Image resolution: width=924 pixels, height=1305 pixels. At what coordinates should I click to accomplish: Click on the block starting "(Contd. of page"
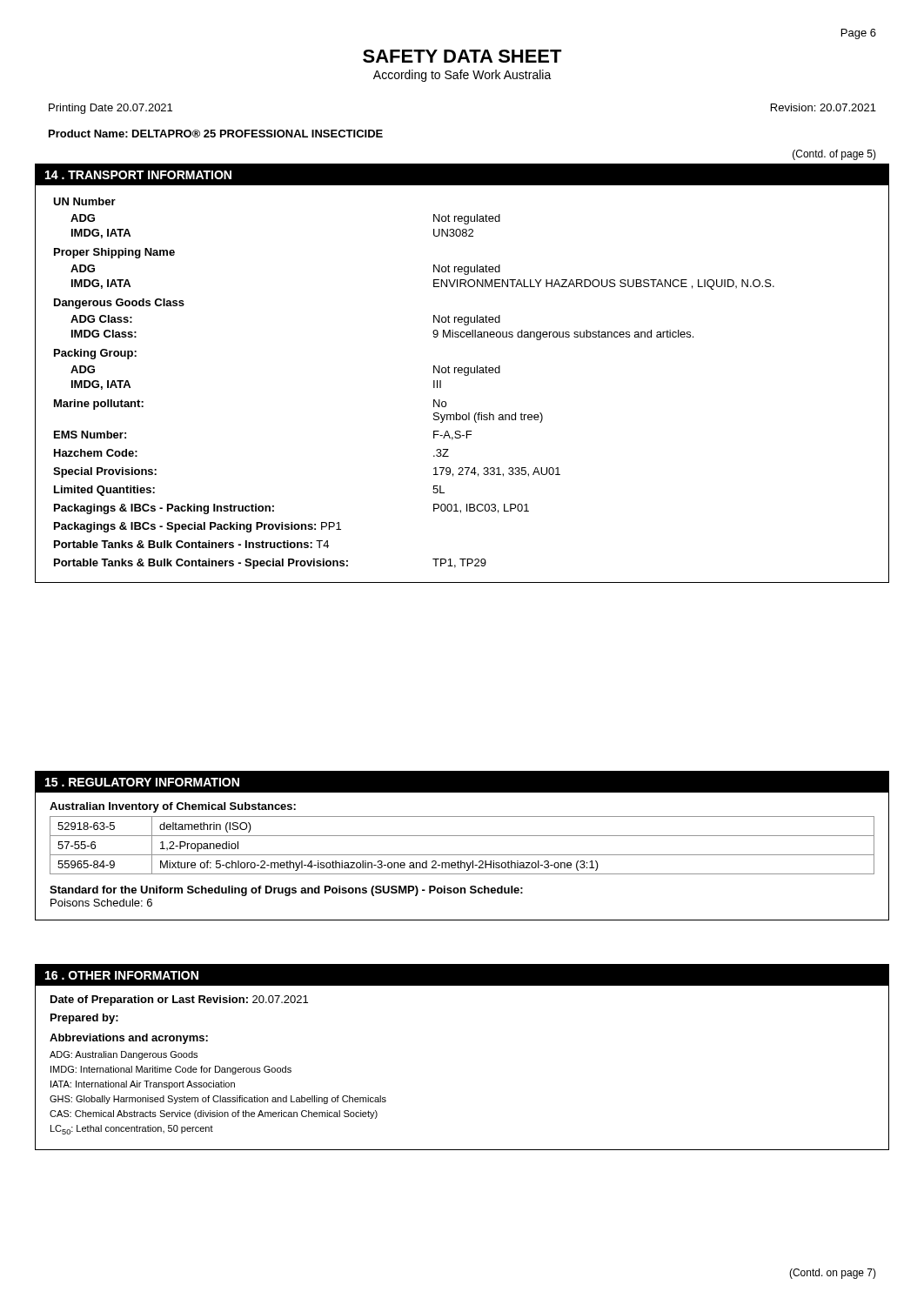(834, 154)
